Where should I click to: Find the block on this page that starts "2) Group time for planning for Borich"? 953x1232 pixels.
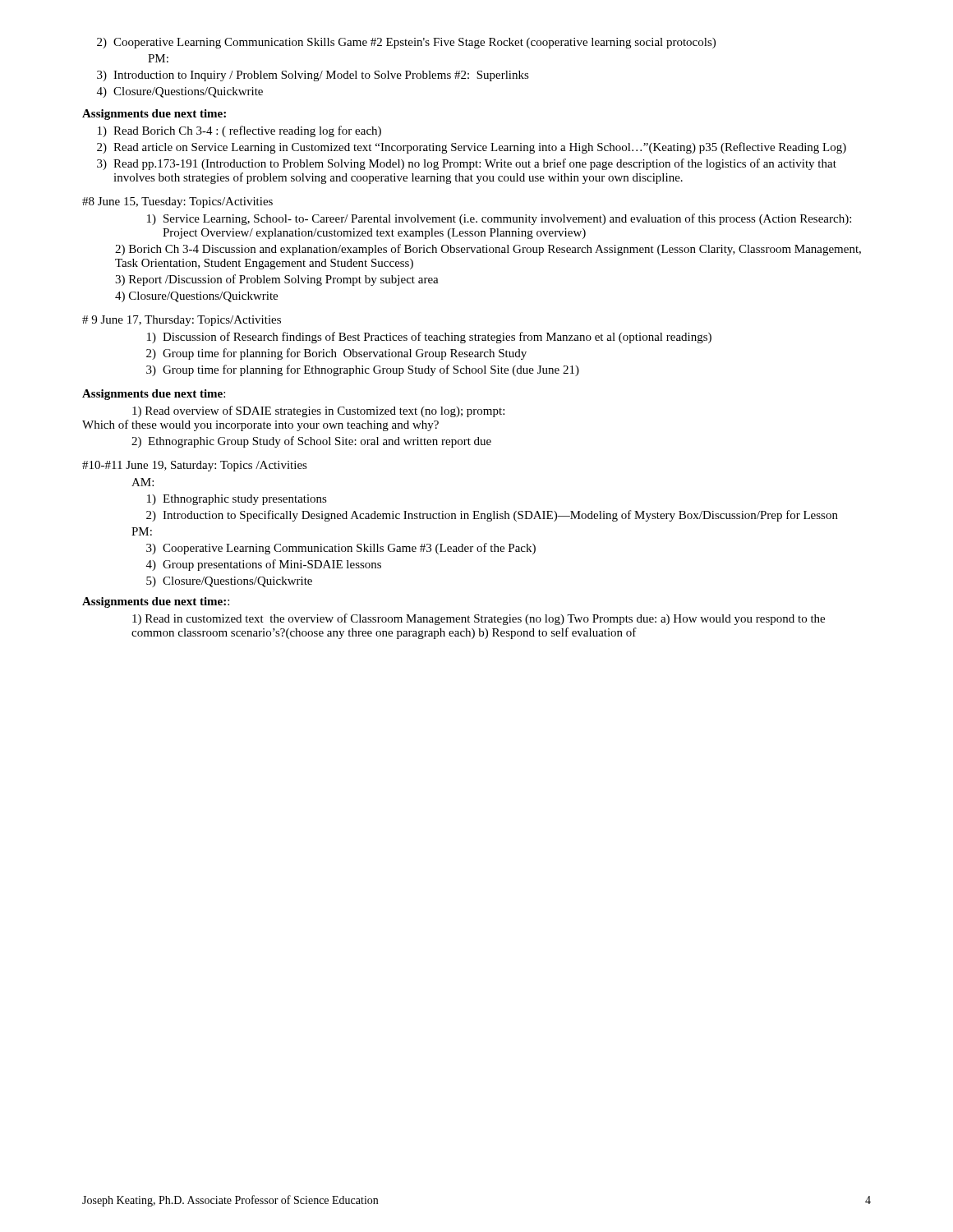tap(501, 354)
